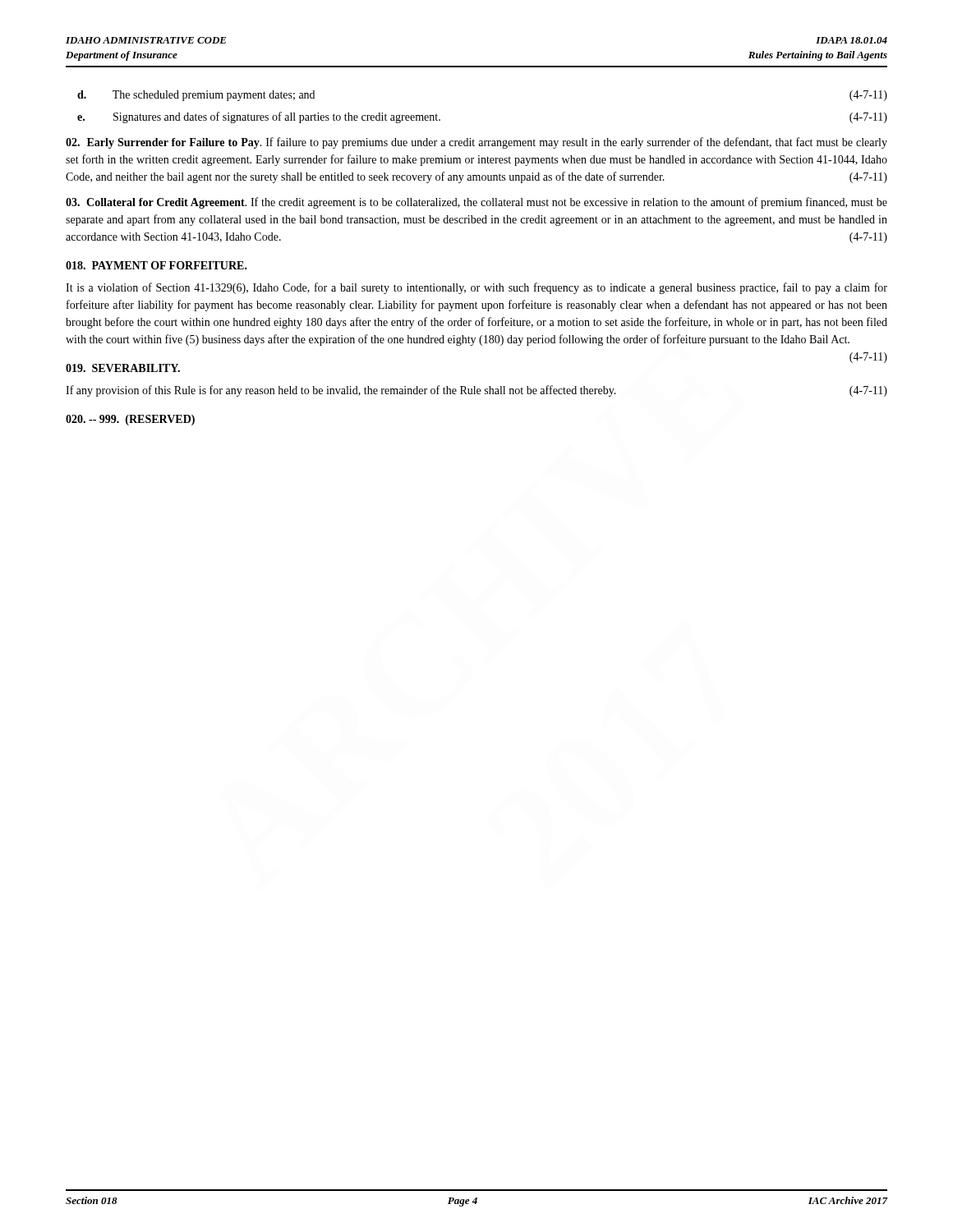Locate the element starting "018. PAYMENT OF FORFEITURE."

click(156, 266)
